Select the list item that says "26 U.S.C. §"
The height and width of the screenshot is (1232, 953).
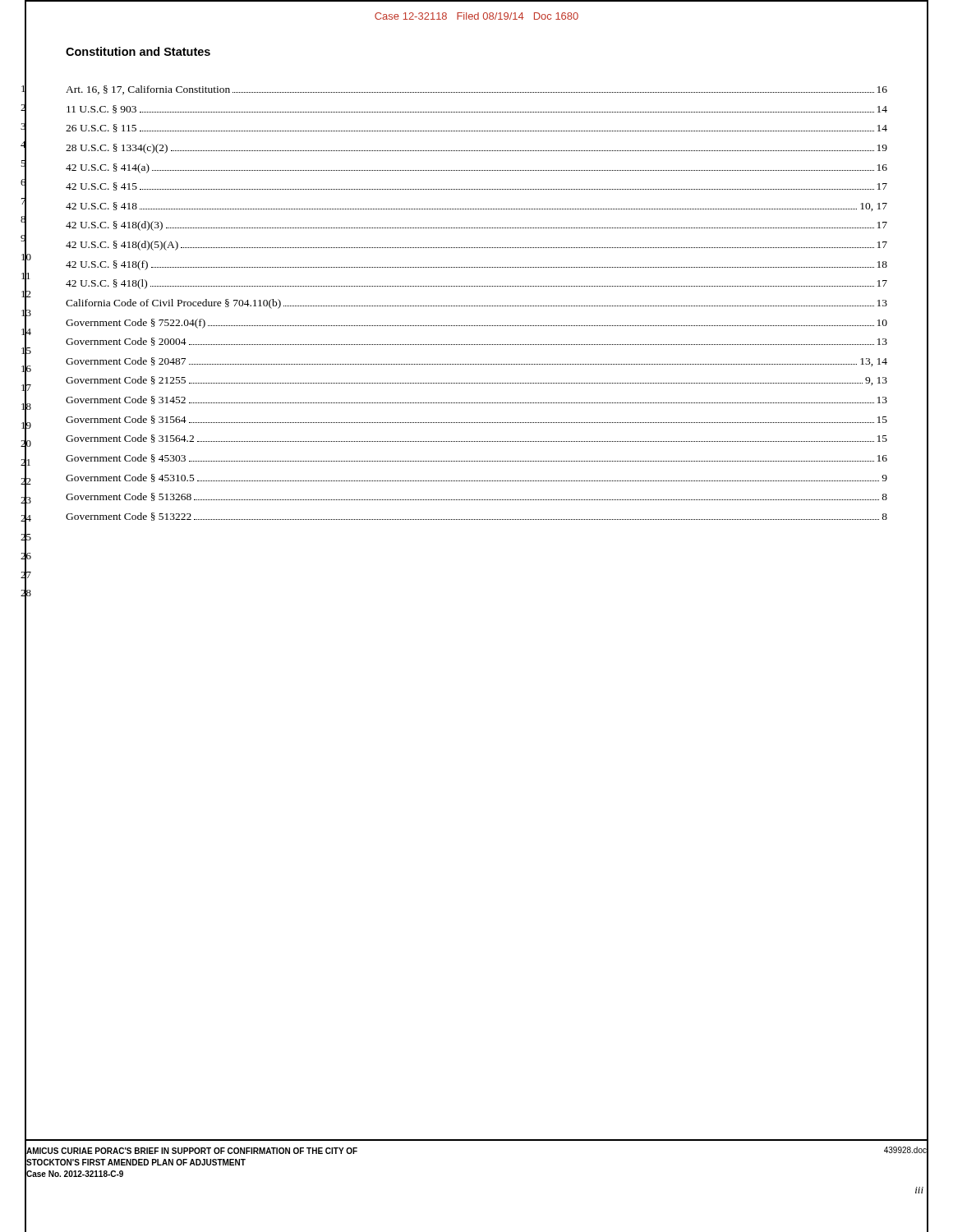coord(476,128)
